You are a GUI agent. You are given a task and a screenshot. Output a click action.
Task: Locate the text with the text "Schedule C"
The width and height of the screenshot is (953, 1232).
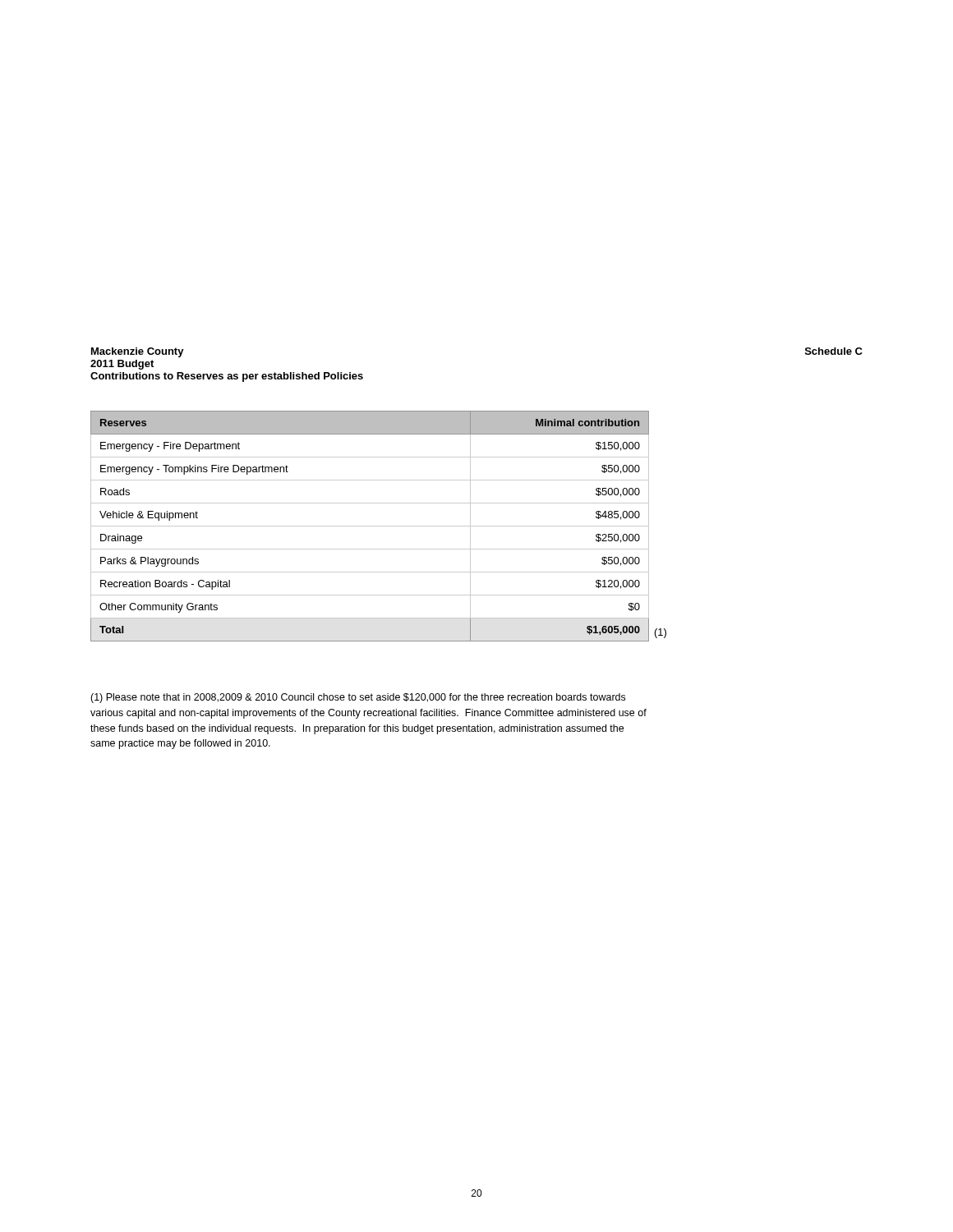834,351
